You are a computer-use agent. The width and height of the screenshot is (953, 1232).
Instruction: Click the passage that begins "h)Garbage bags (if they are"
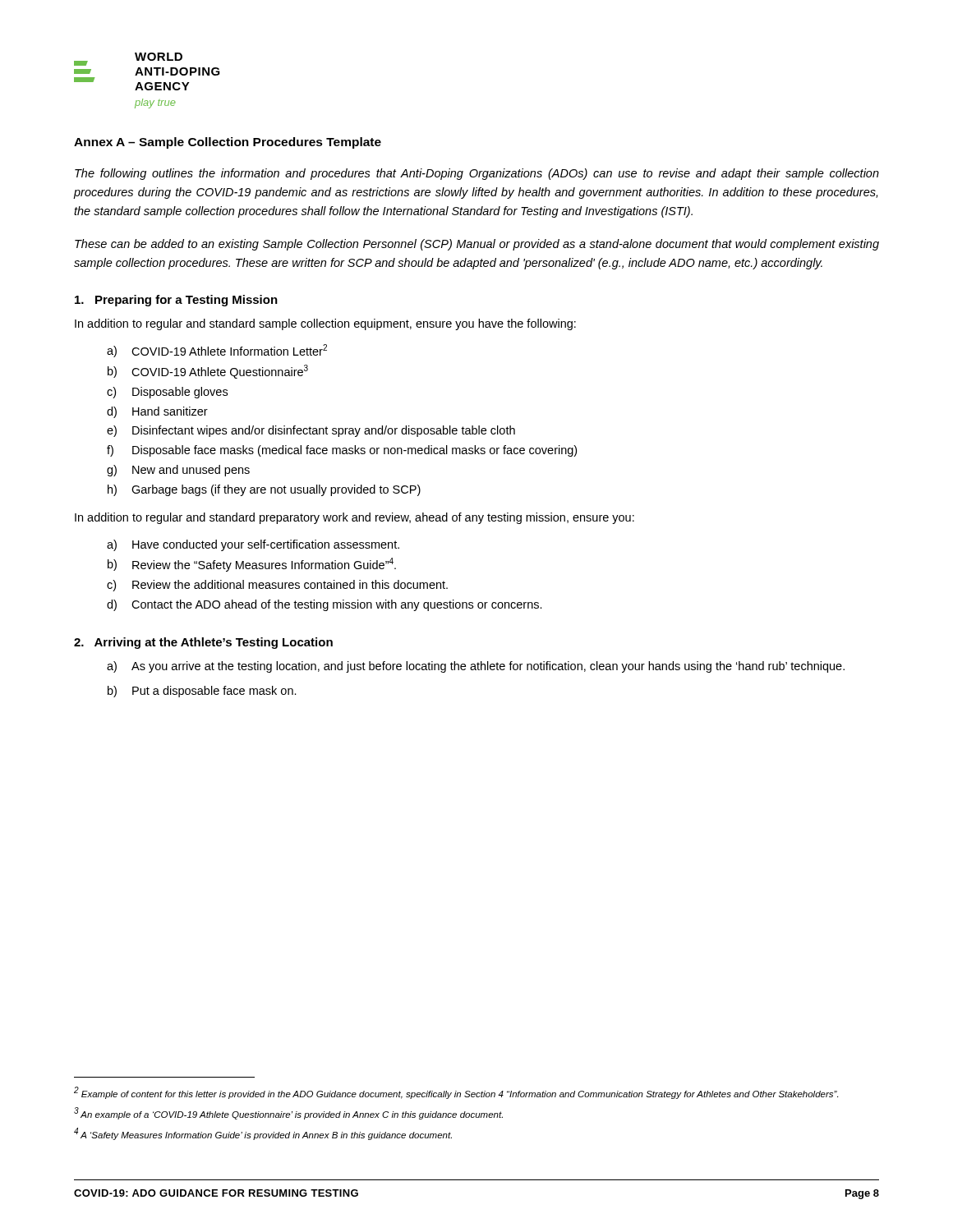264,491
